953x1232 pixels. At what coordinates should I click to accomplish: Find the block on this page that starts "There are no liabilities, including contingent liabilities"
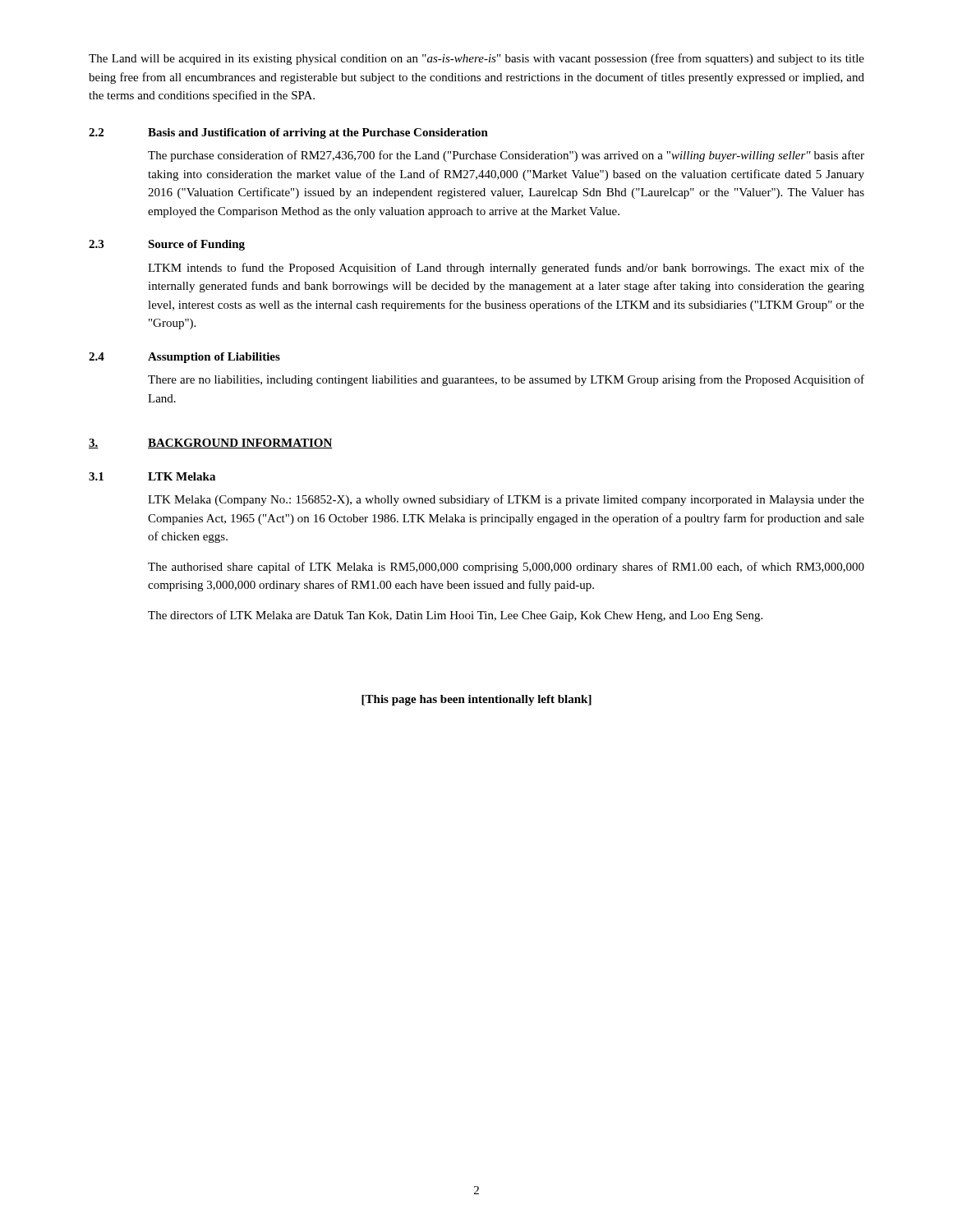coord(476,389)
